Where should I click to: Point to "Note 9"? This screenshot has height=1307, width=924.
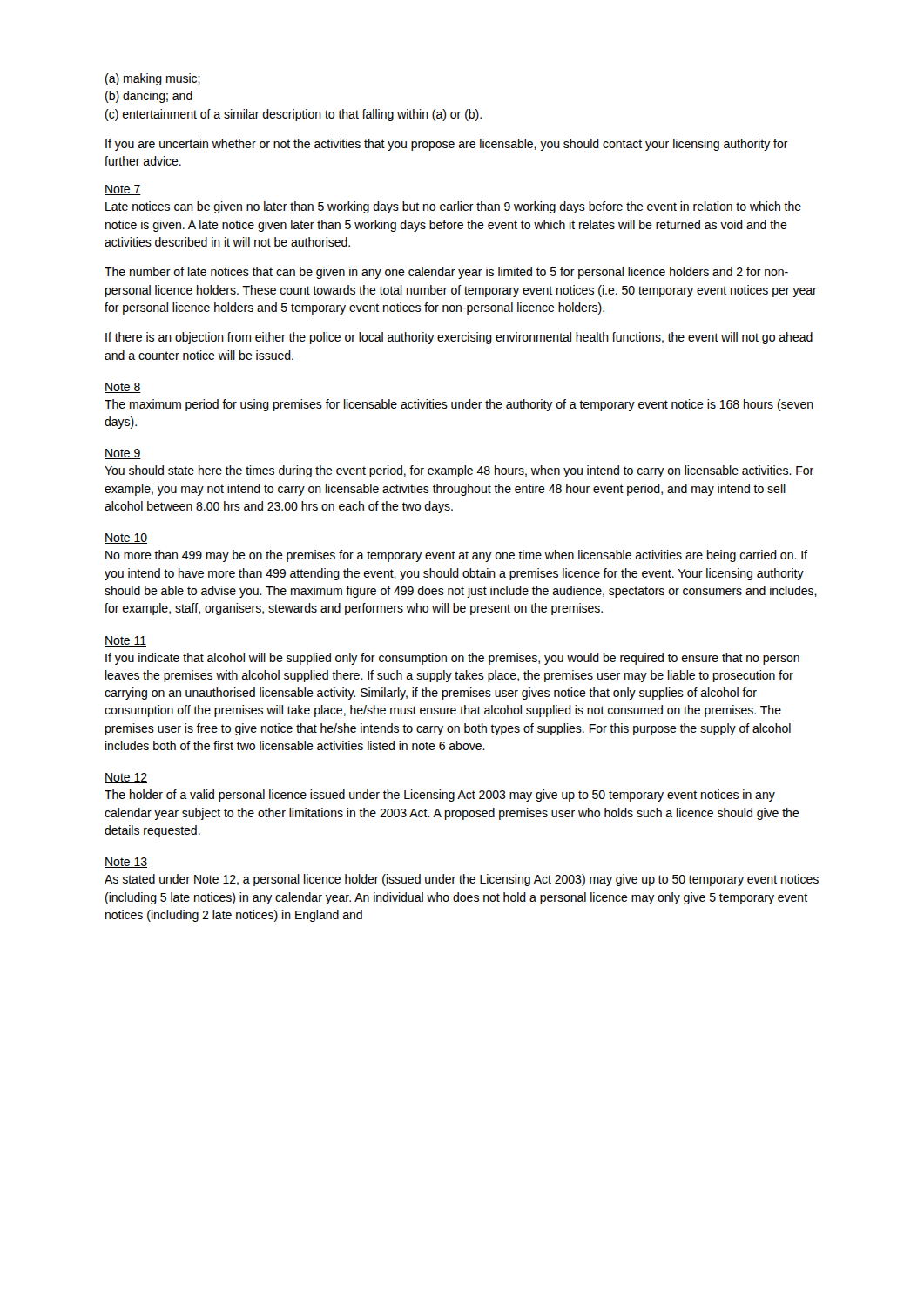[123, 454]
